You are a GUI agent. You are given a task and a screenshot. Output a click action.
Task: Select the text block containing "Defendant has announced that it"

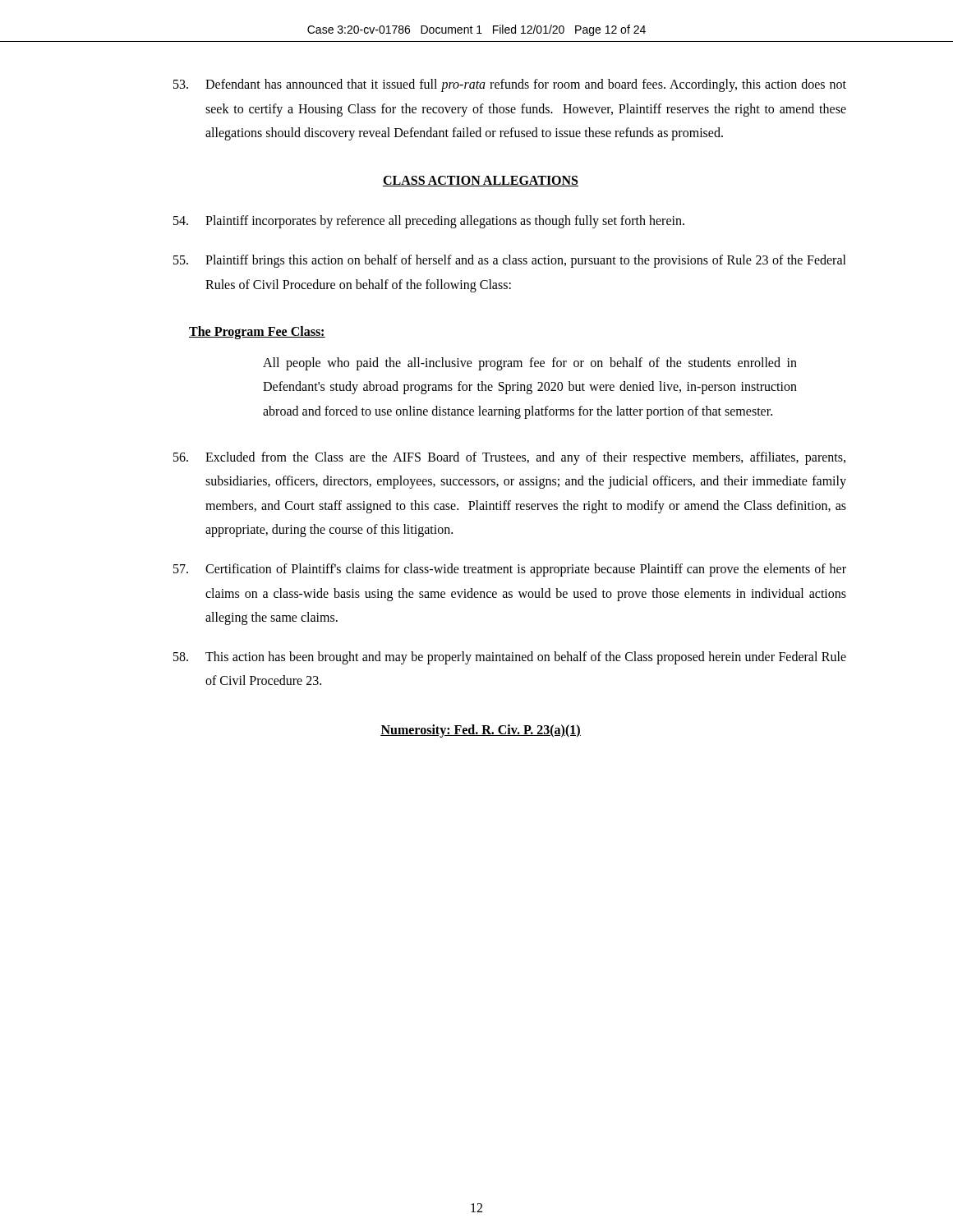pyautogui.click(x=481, y=109)
